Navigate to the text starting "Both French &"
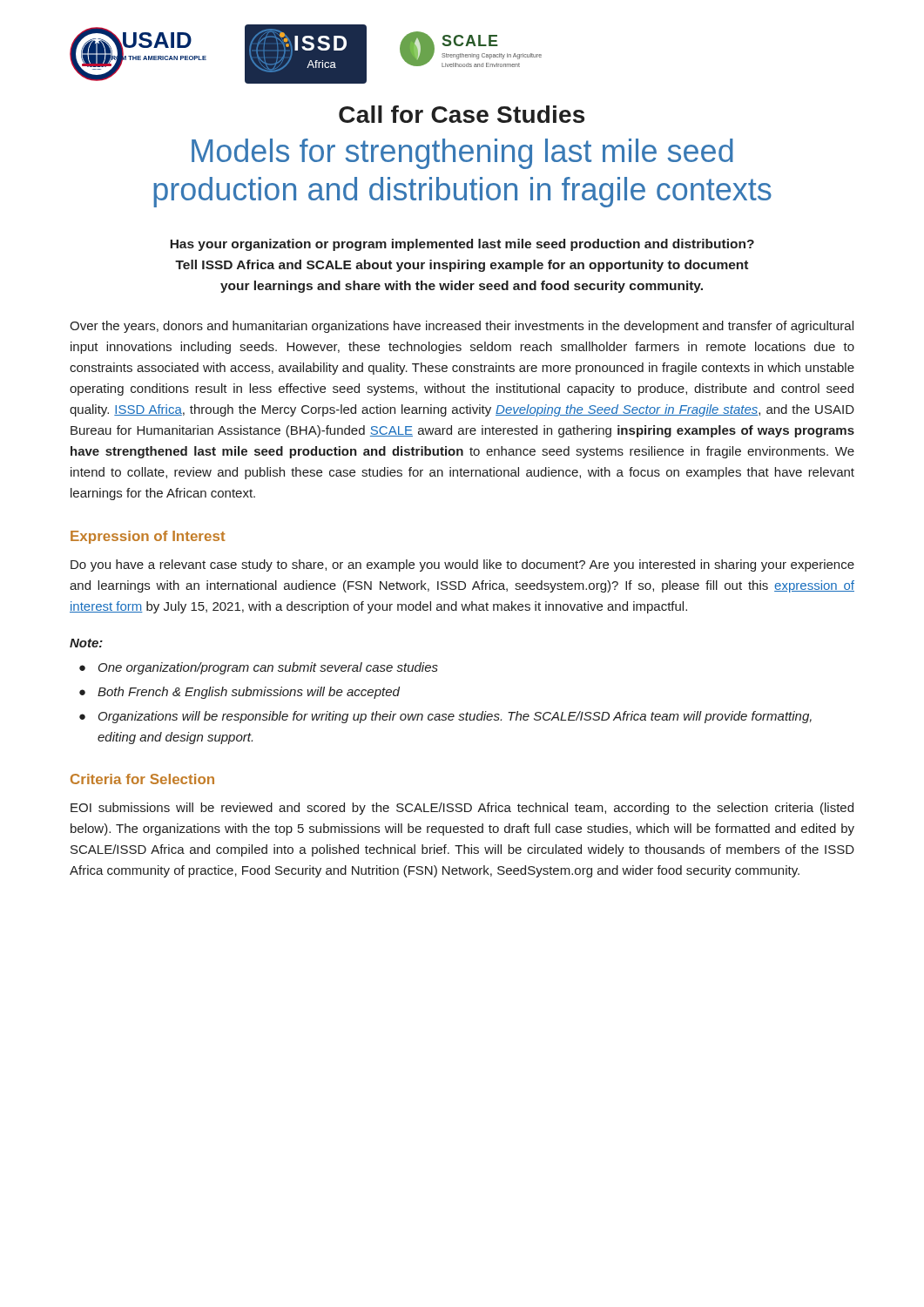Viewport: 924px width, 1307px height. point(249,691)
